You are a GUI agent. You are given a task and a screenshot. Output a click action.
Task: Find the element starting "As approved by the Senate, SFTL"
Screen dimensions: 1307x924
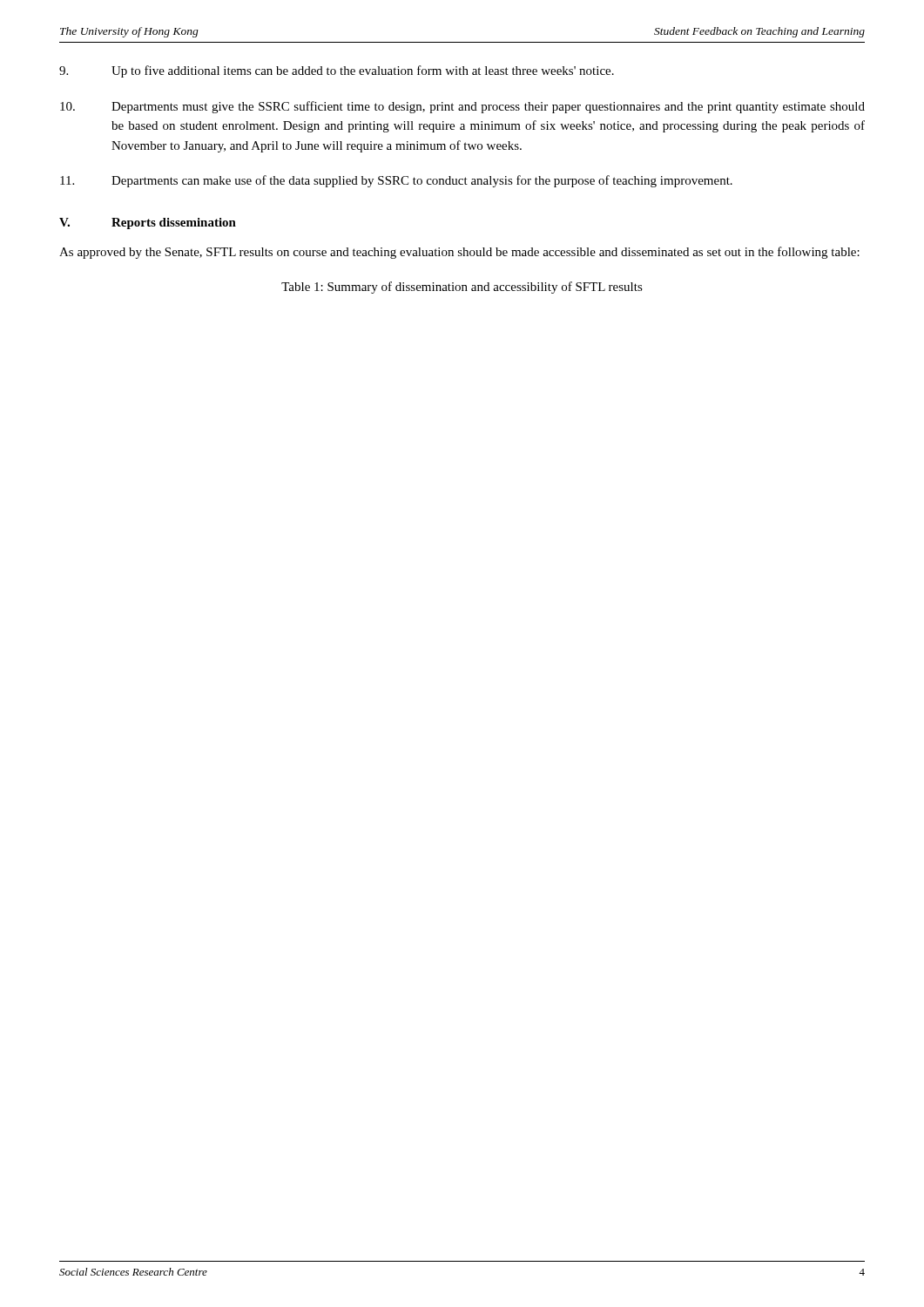pyautogui.click(x=460, y=251)
